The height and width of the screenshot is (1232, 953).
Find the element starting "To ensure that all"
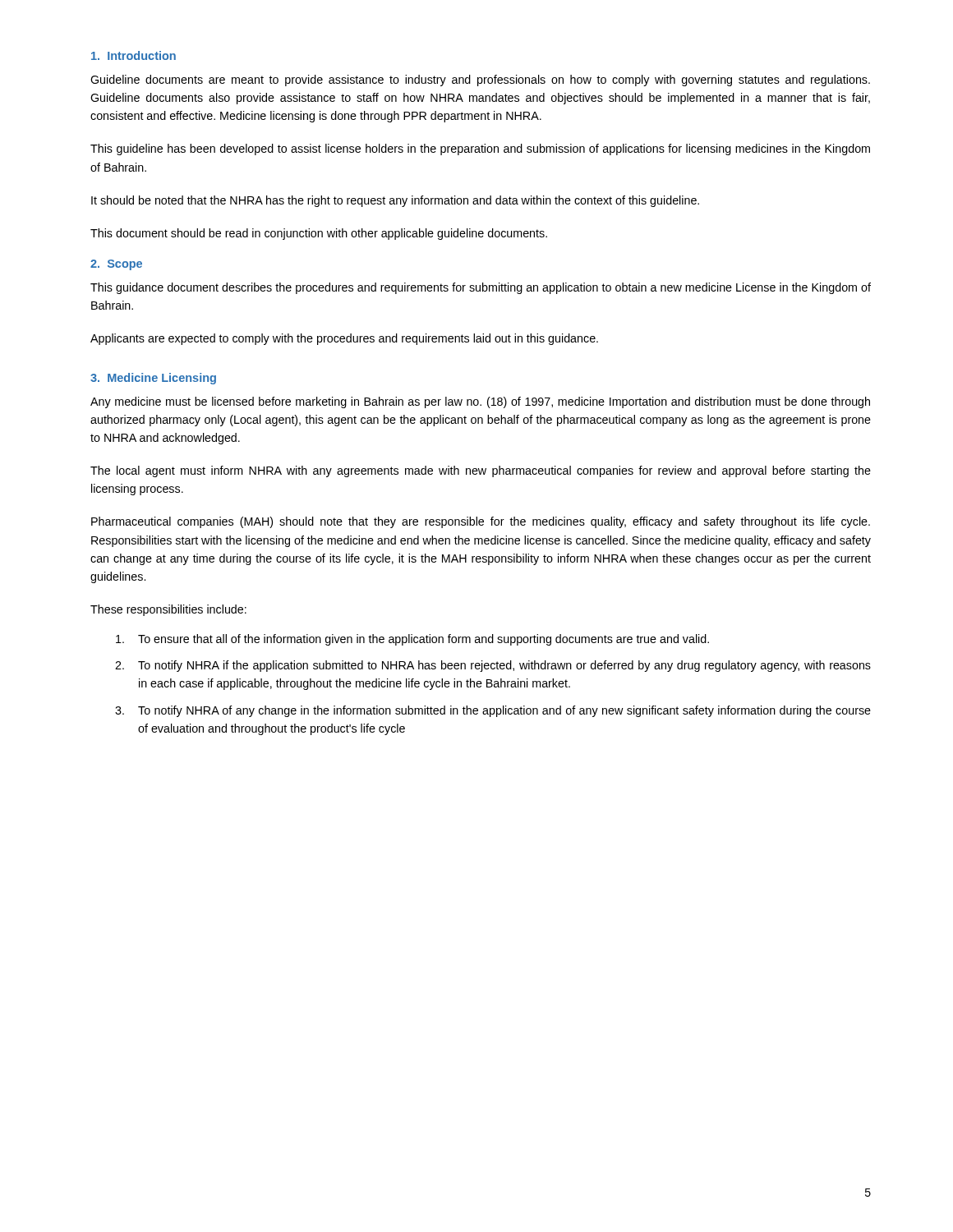[x=413, y=639]
